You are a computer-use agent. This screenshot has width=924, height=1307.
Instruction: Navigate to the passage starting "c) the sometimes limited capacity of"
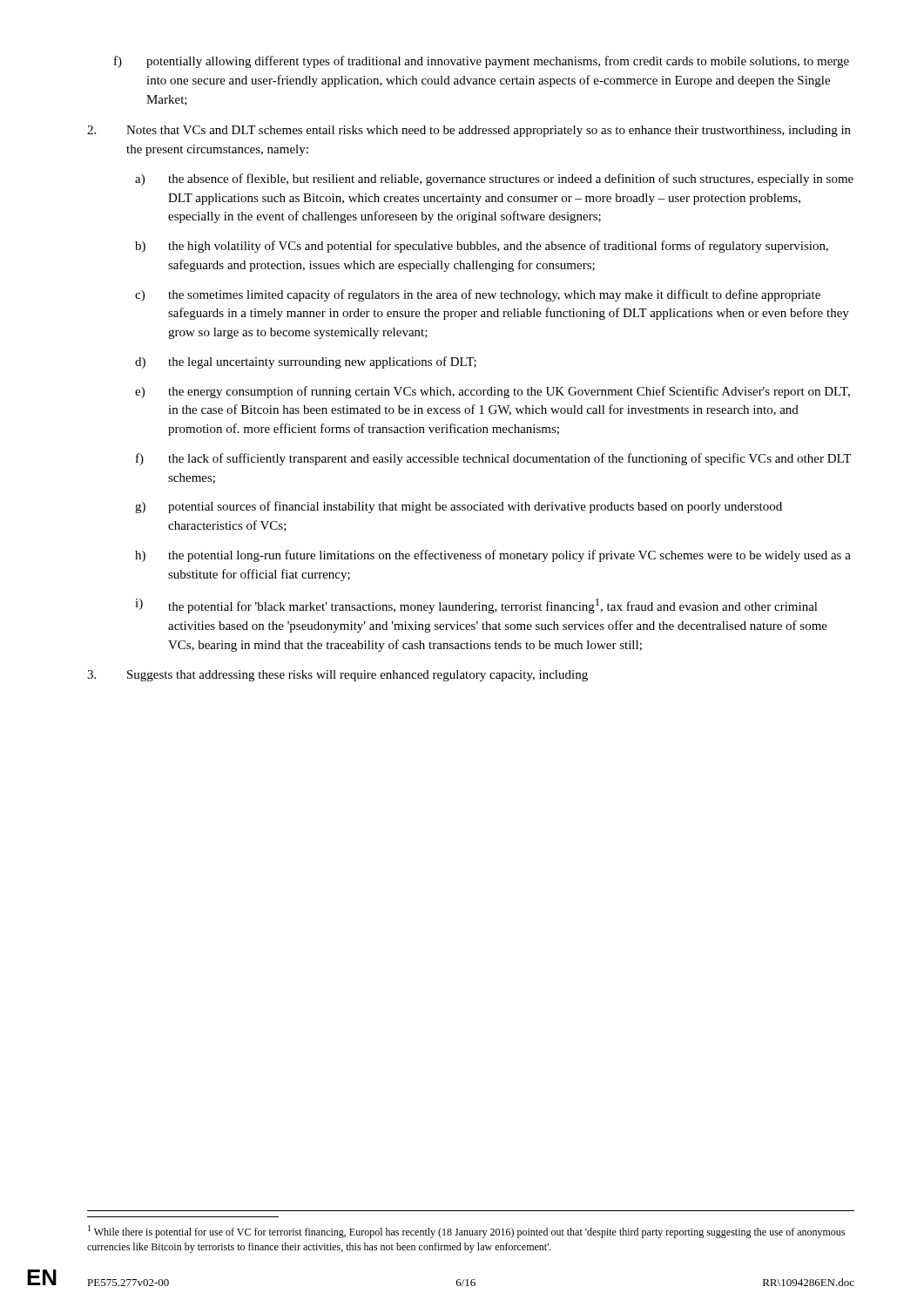[x=495, y=314]
